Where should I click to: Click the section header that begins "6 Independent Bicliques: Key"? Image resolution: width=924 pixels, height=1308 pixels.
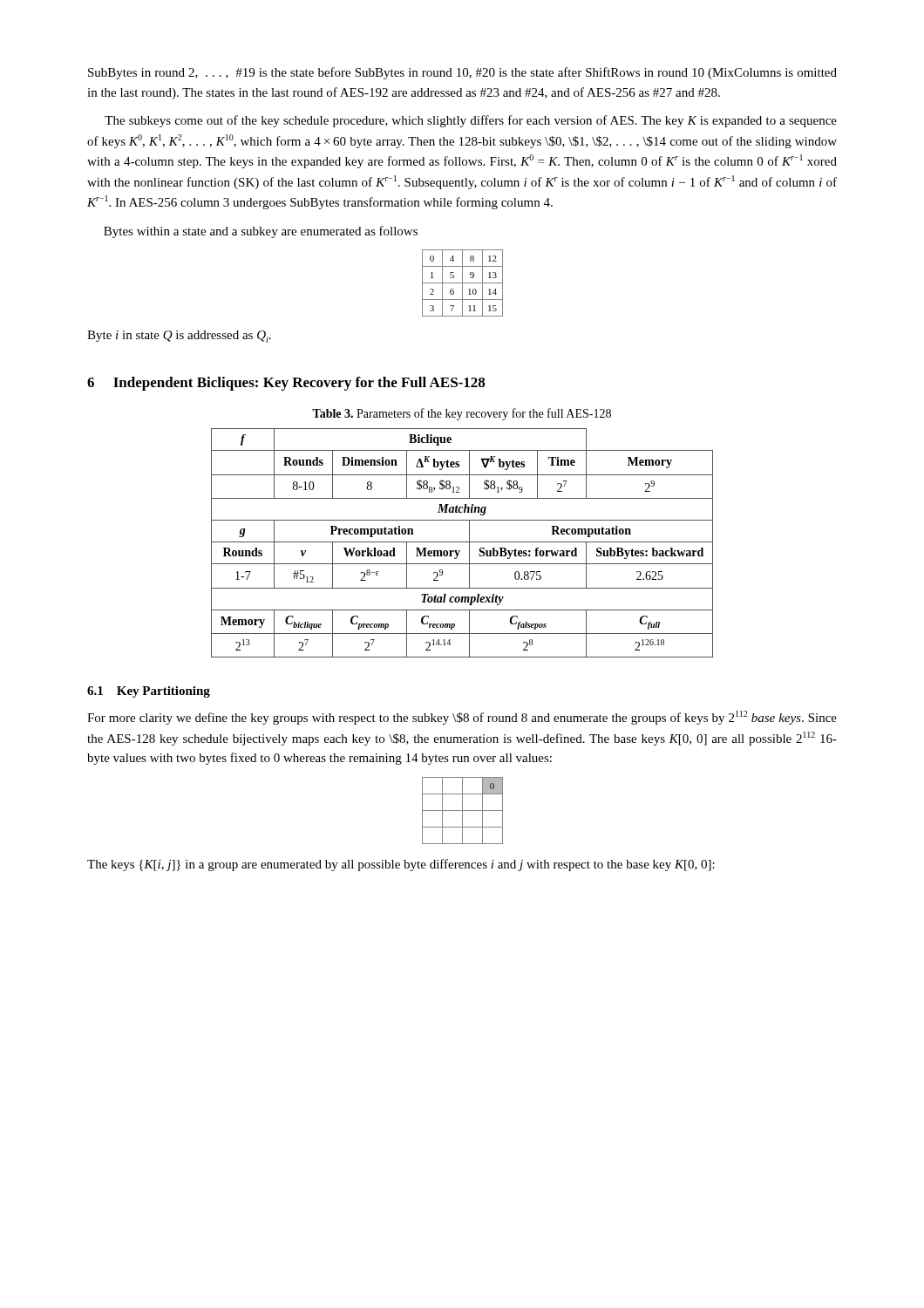(x=286, y=382)
